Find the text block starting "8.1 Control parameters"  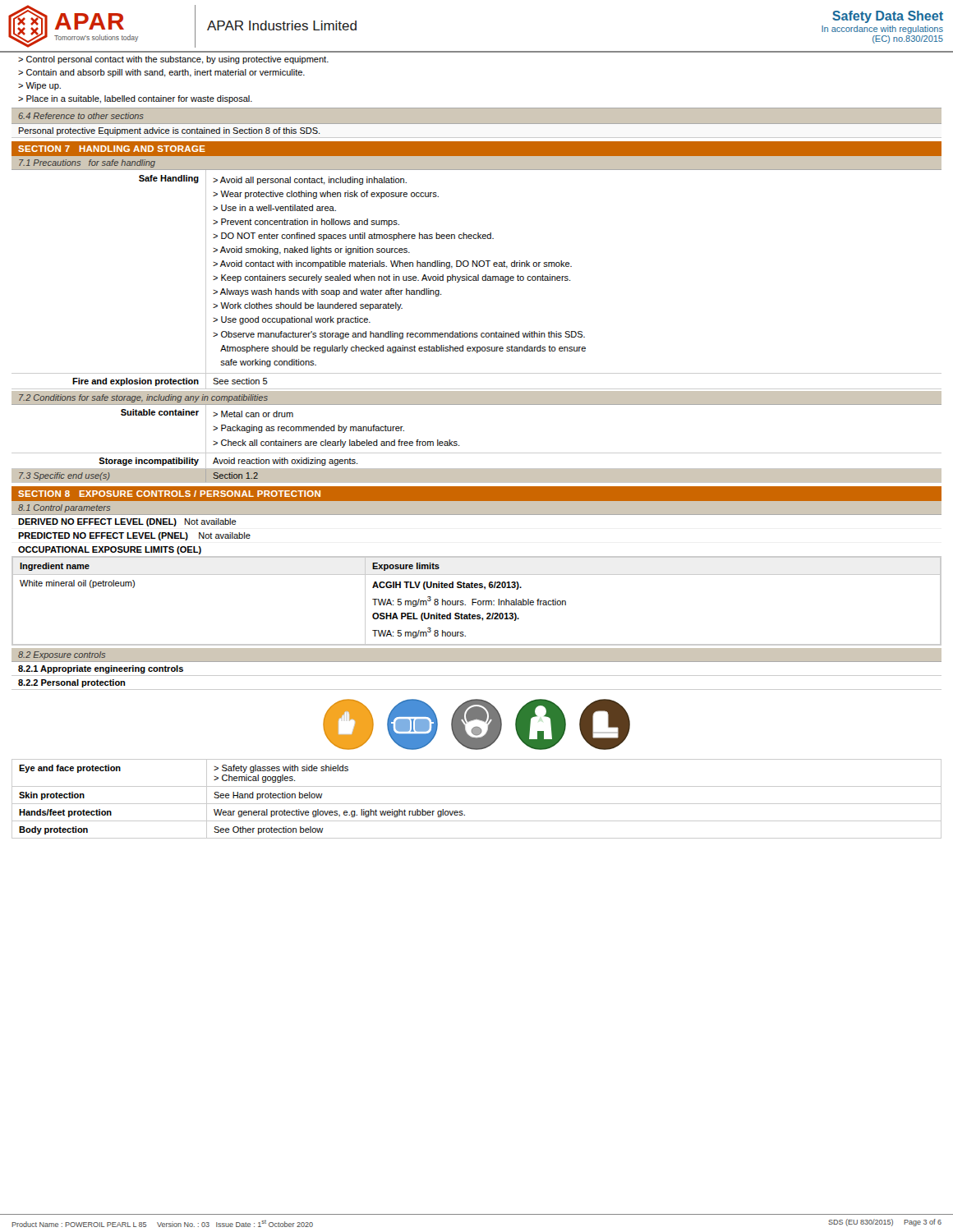(x=64, y=508)
